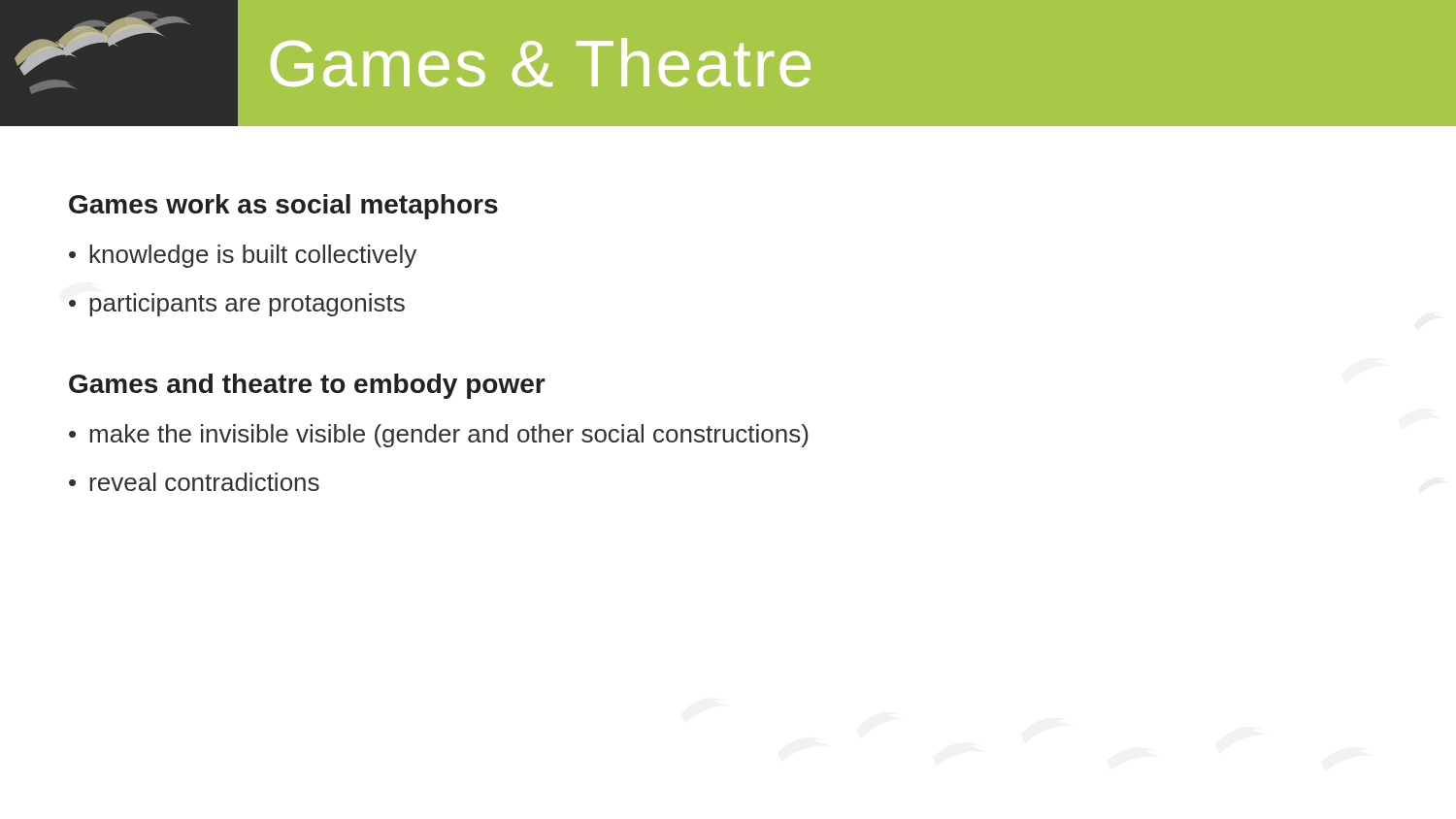1456x819 pixels.
Task: Find the region starting "•knowledge is built collectively"
Action: coord(242,255)
